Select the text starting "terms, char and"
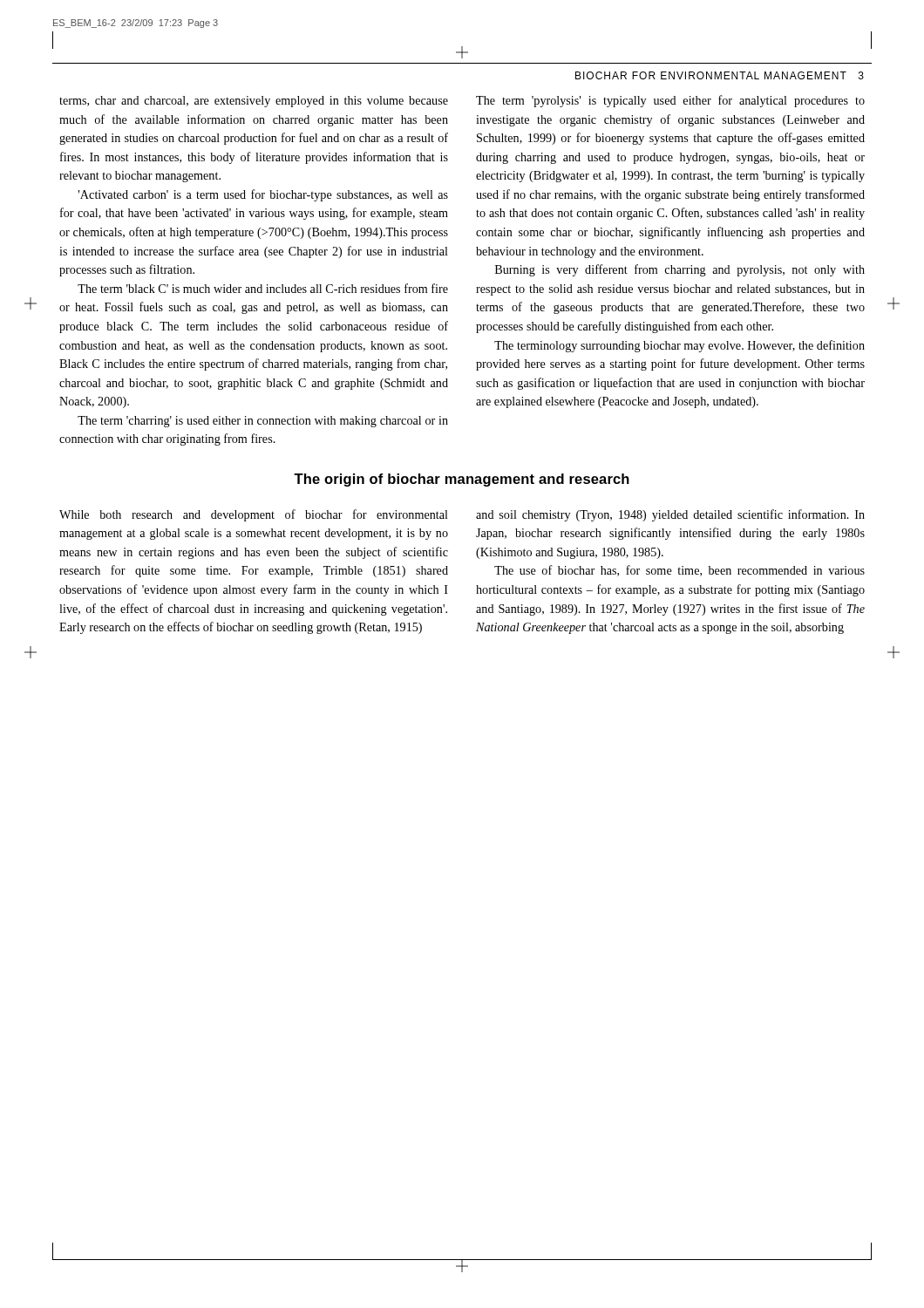 pyautogui.click(x=254, y=102)
